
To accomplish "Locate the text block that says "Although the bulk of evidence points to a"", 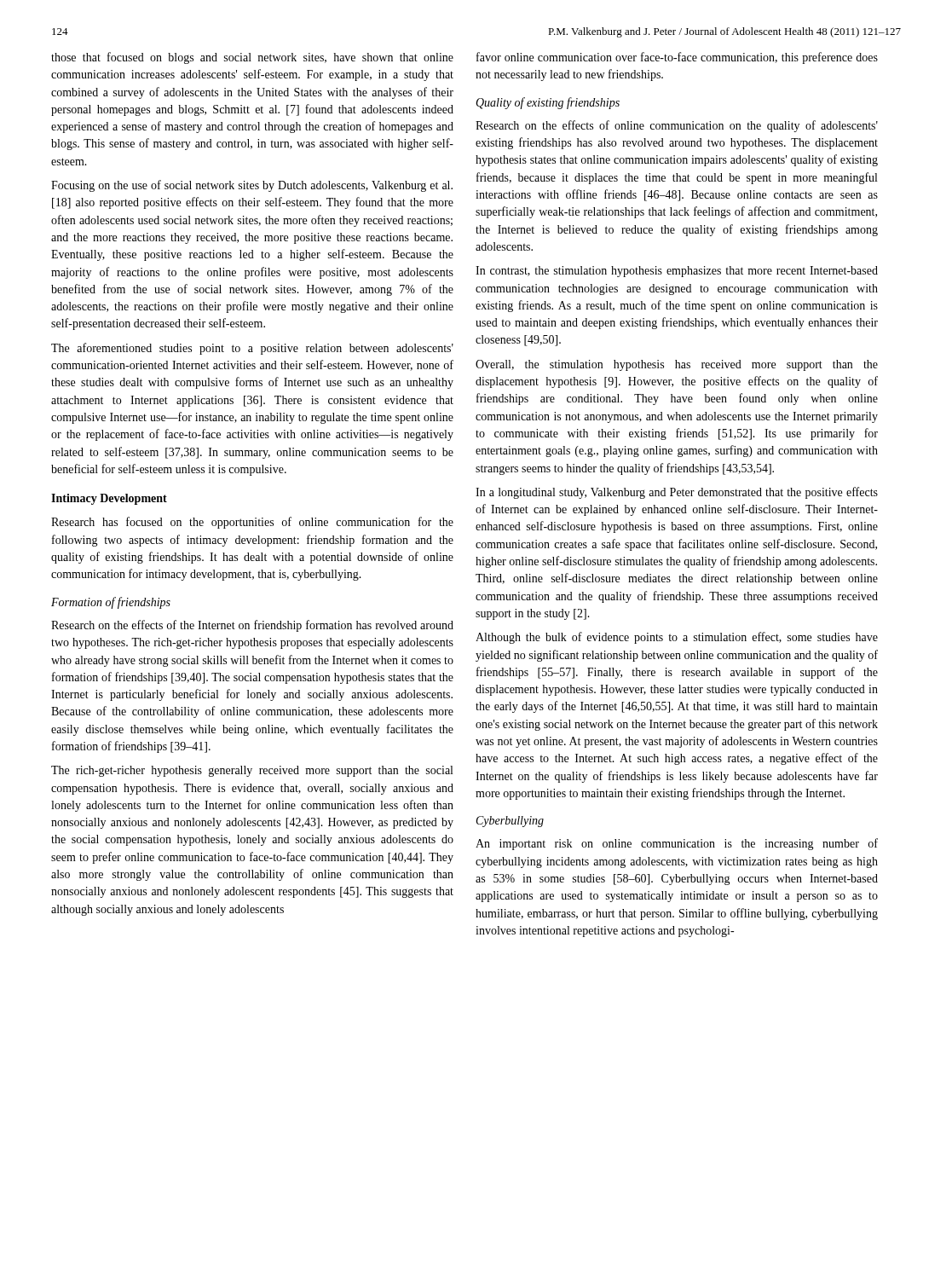I will point(677,716).
